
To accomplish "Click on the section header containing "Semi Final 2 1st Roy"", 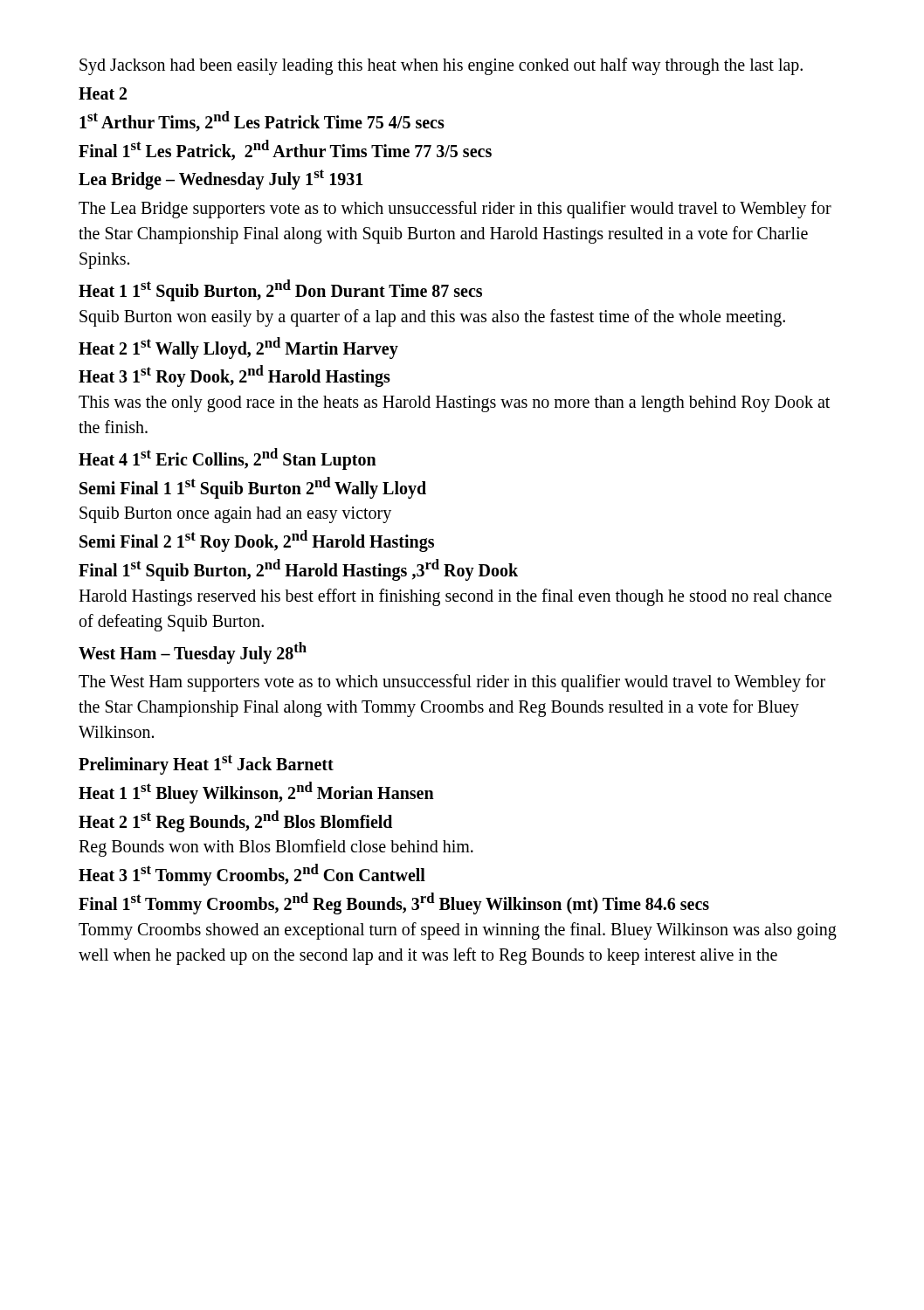I will click(x=257, y=539).
